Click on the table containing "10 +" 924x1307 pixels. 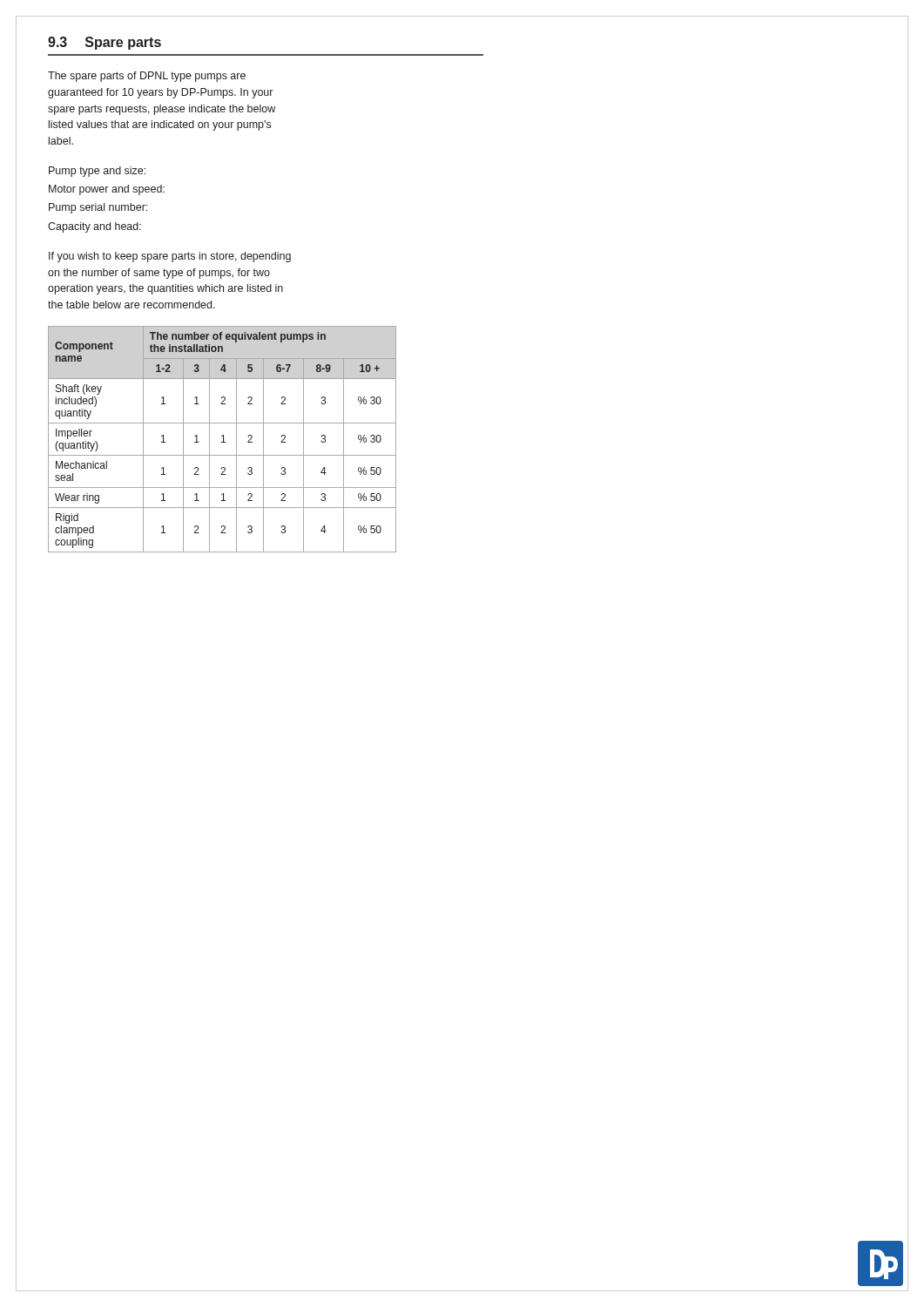tap(266, 439)
